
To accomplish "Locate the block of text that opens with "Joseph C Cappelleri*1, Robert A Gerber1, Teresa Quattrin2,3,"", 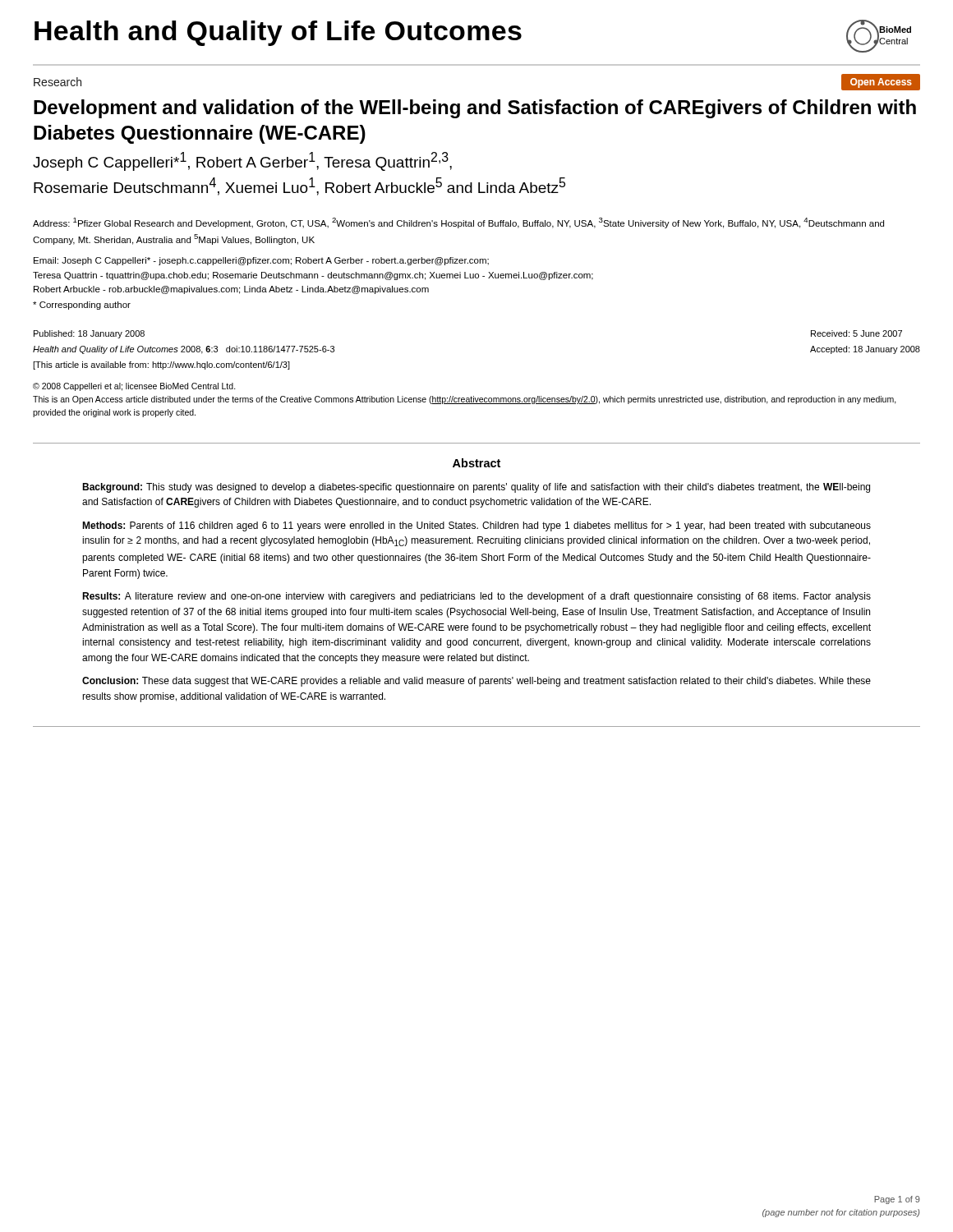I will pyautogui.click(x=299, y=174).
